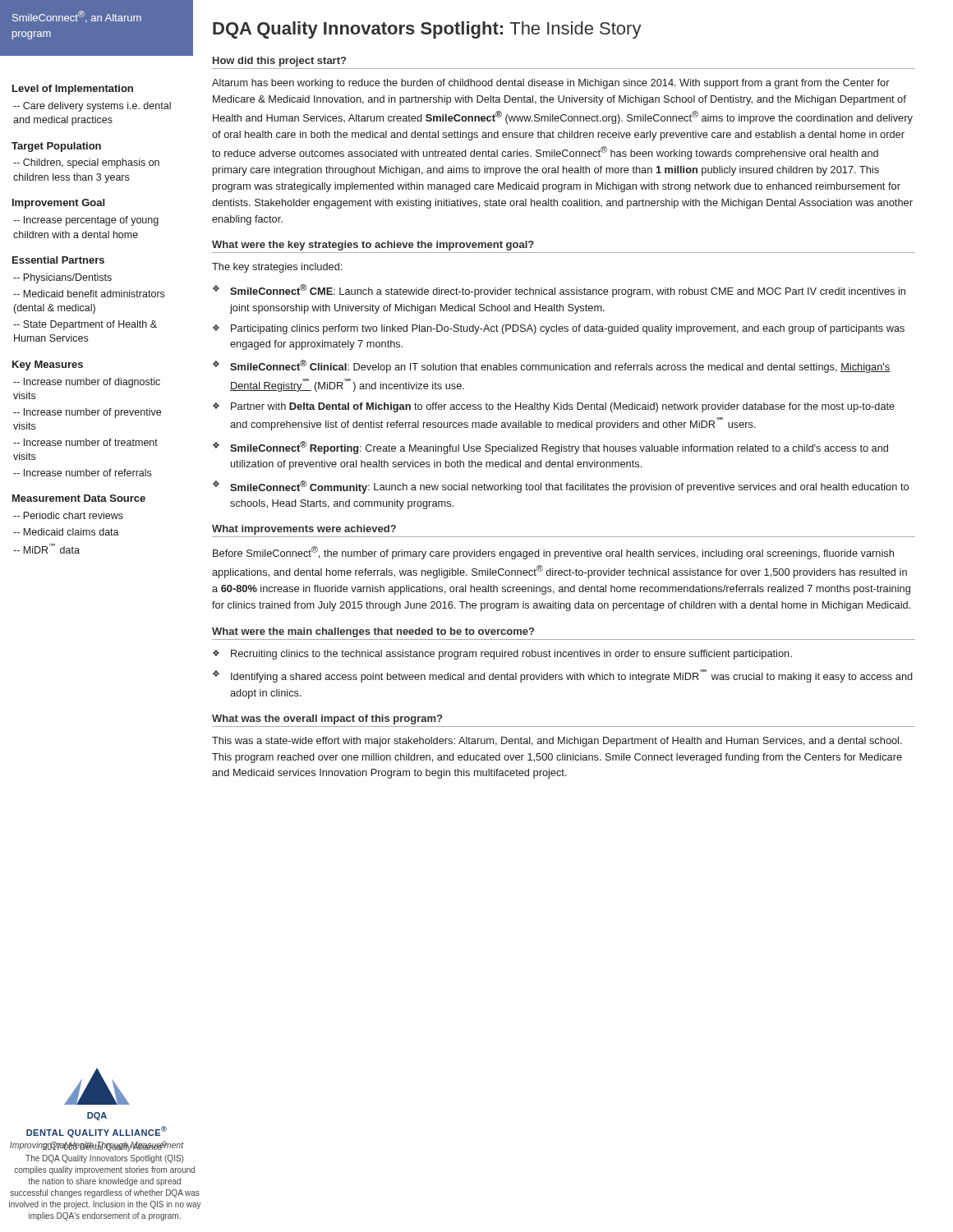This screenshot has height=1232, width=953.
Task: Point to the passage starting "SmileConnect® Reporting: Create a Meaningful Use Specialized Registry"
Action: tap(559, 455)
